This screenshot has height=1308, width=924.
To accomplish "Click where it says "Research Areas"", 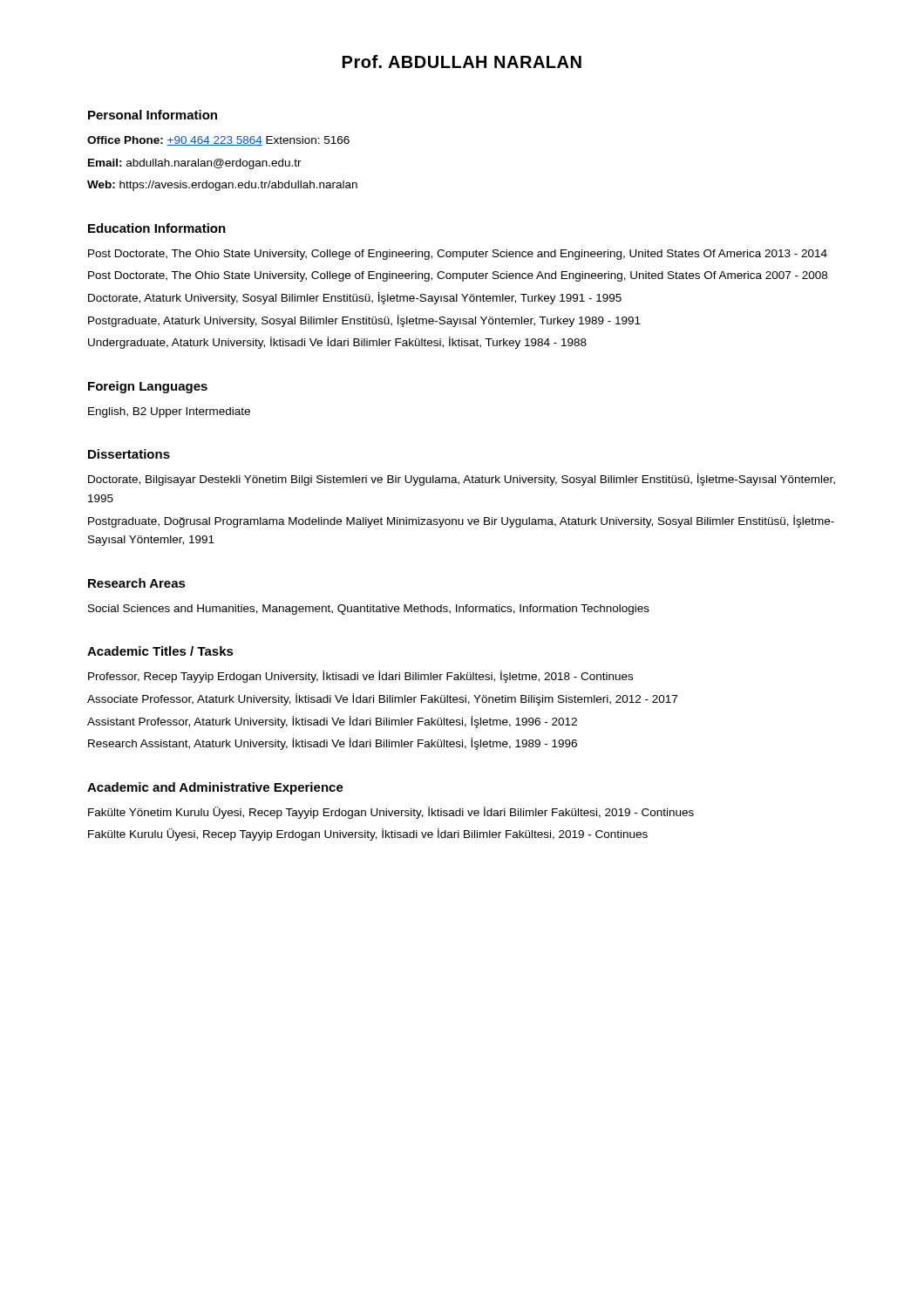I will coord(137,583).
